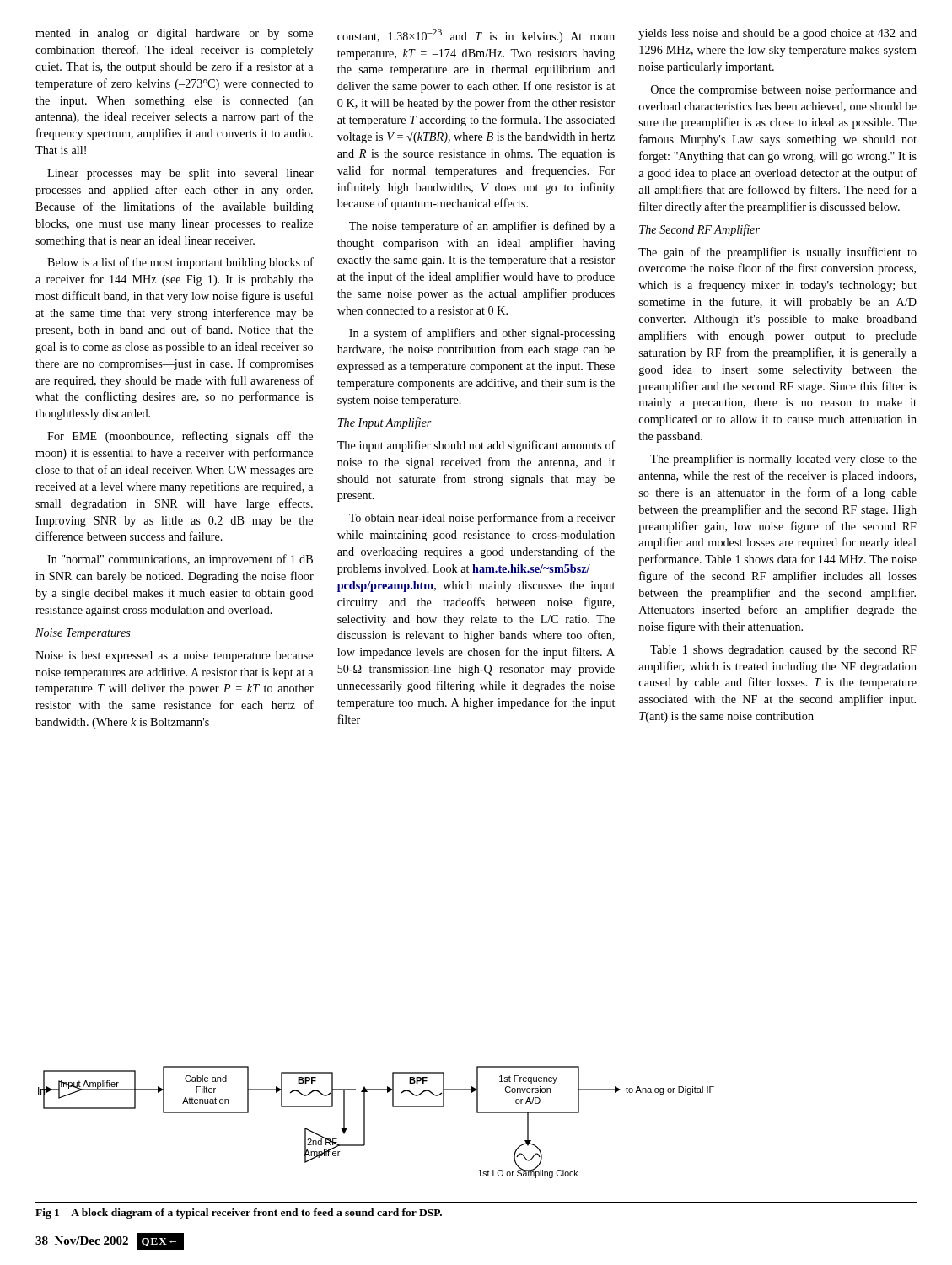Navigate to the element starting "The Input Amplifier"

click(x=384, y=423)
